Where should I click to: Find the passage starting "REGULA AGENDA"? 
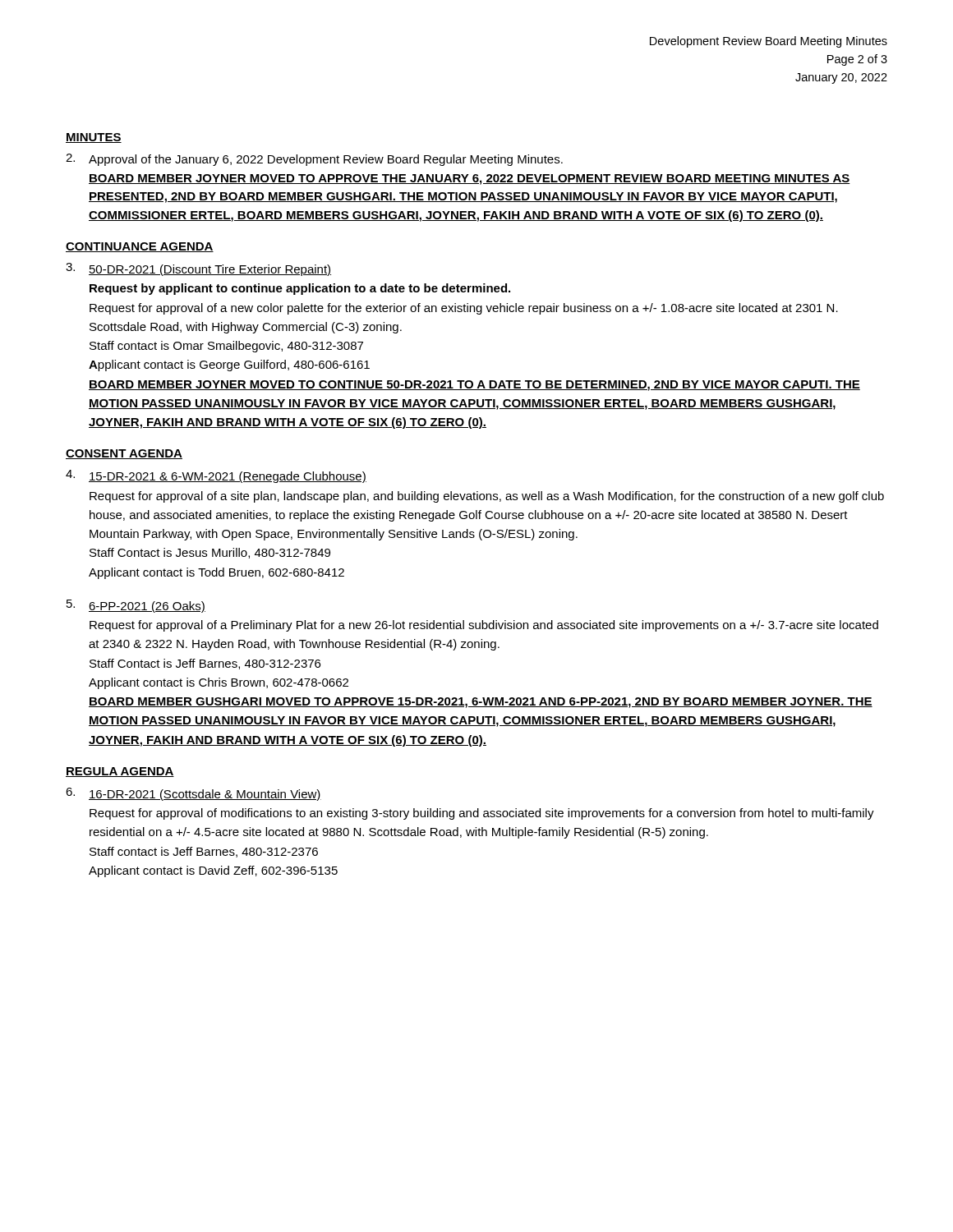tap(120, 771)
